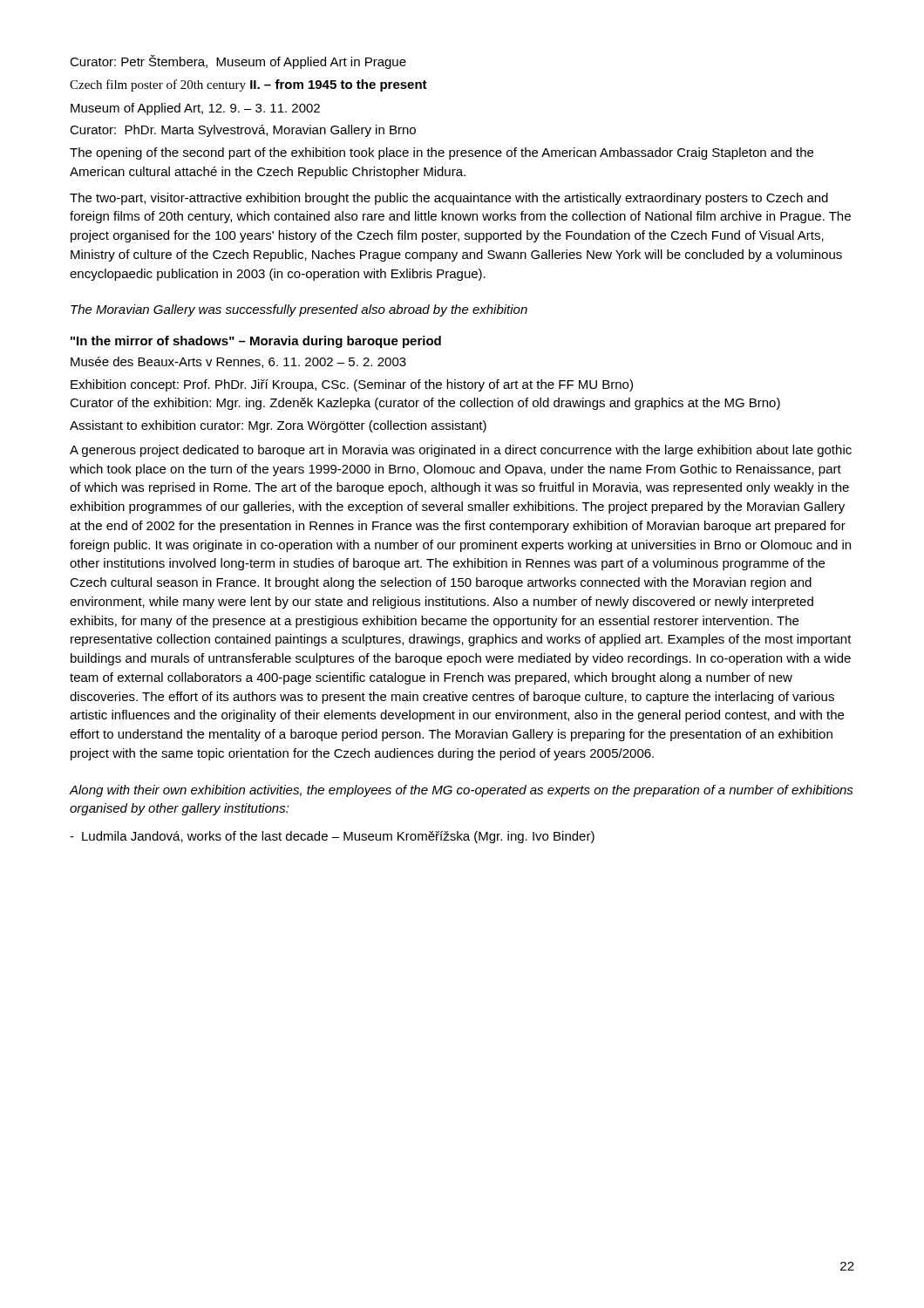Locate the block of text that opens with "Along with their own exhibition activities, the employees"
This screenshot has height=1308, width=924.
point(462,799)
